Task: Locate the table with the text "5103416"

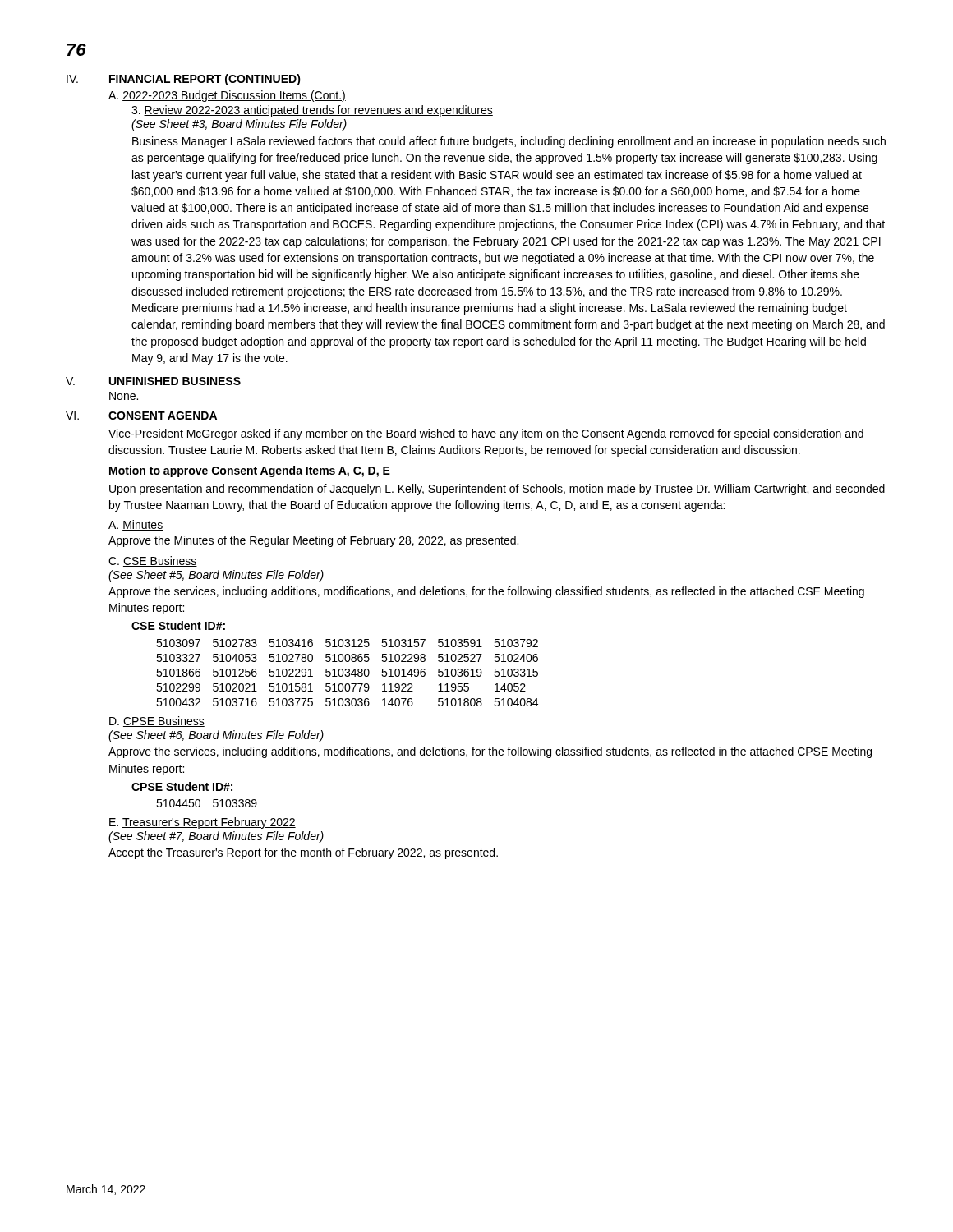Action: pos(522,673)
